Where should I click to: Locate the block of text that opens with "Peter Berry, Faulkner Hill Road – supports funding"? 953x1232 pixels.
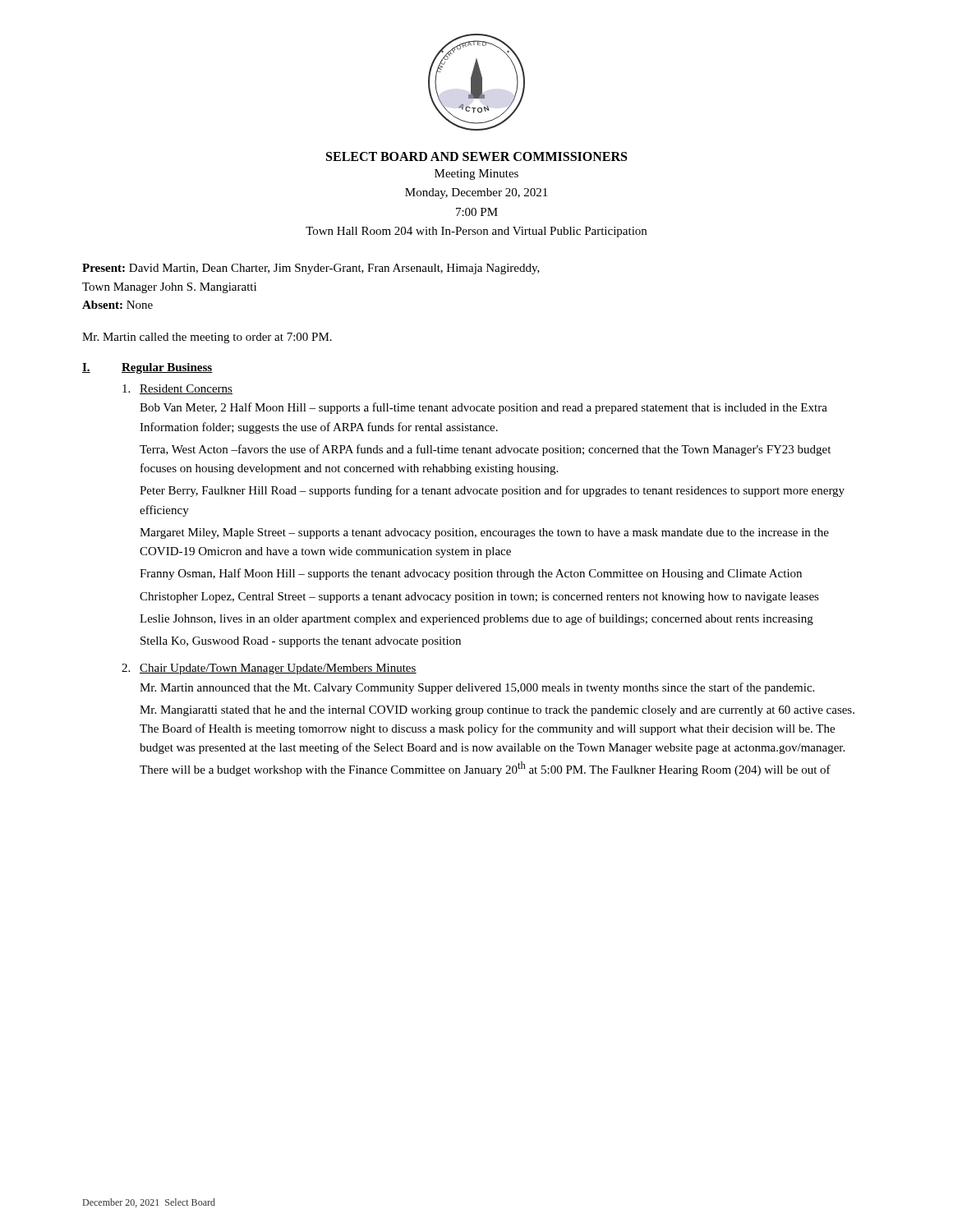click(x=492, y=500)
